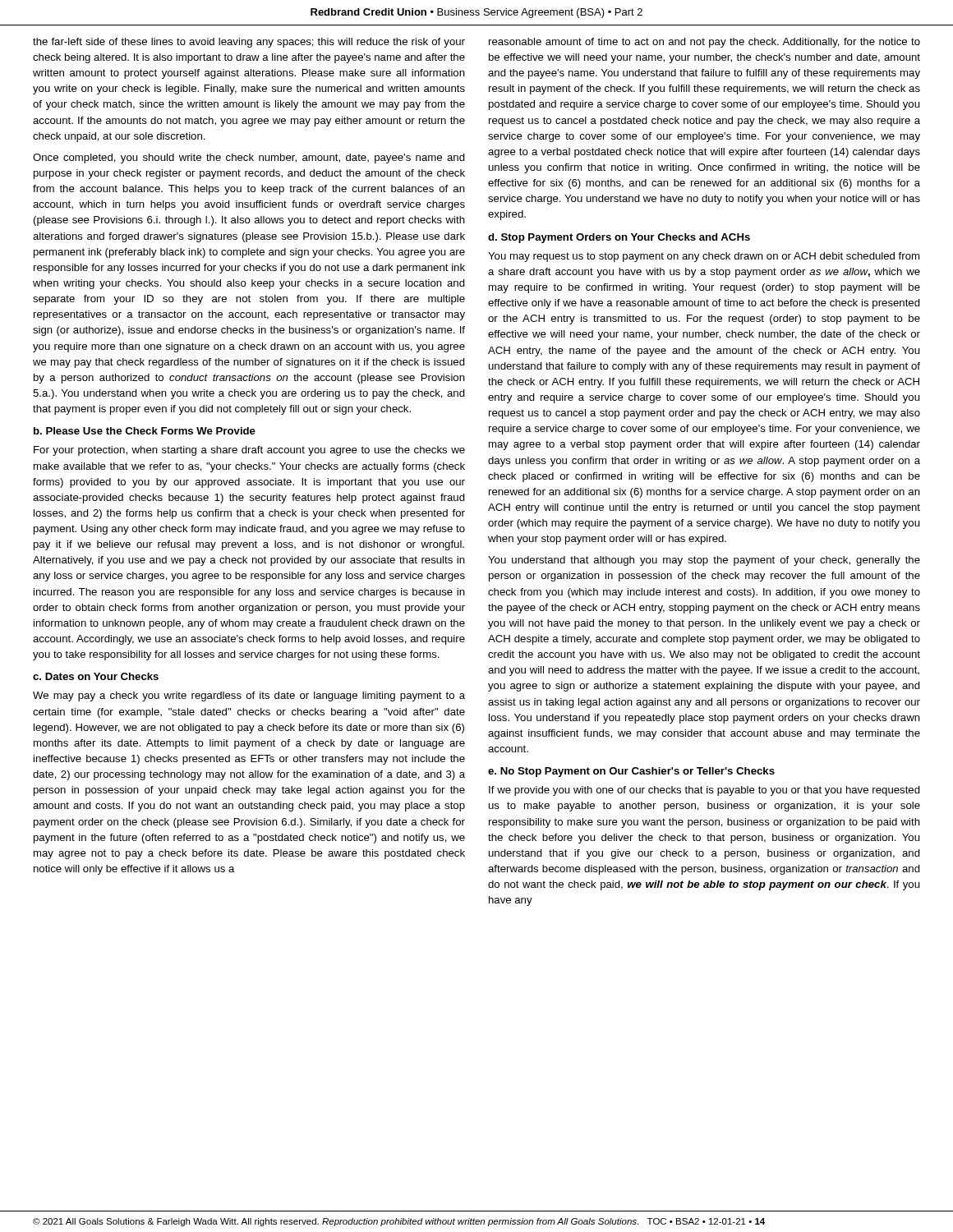Select the text starting "the far-left side of these lines to"
Viewport: 953px width, 1232px height.
[249, 89]
